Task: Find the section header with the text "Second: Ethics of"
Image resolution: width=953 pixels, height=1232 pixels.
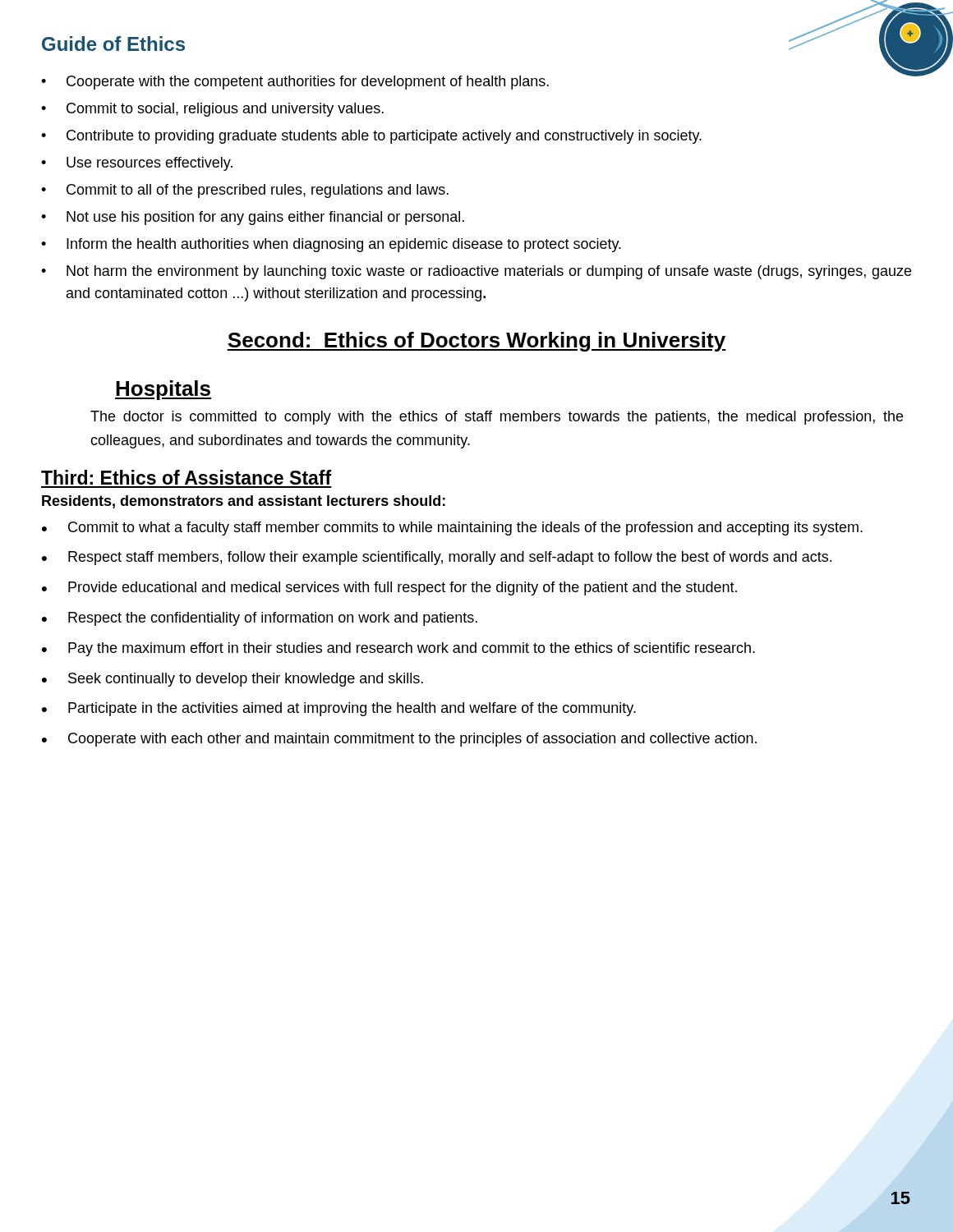Action: pos(476,342)
